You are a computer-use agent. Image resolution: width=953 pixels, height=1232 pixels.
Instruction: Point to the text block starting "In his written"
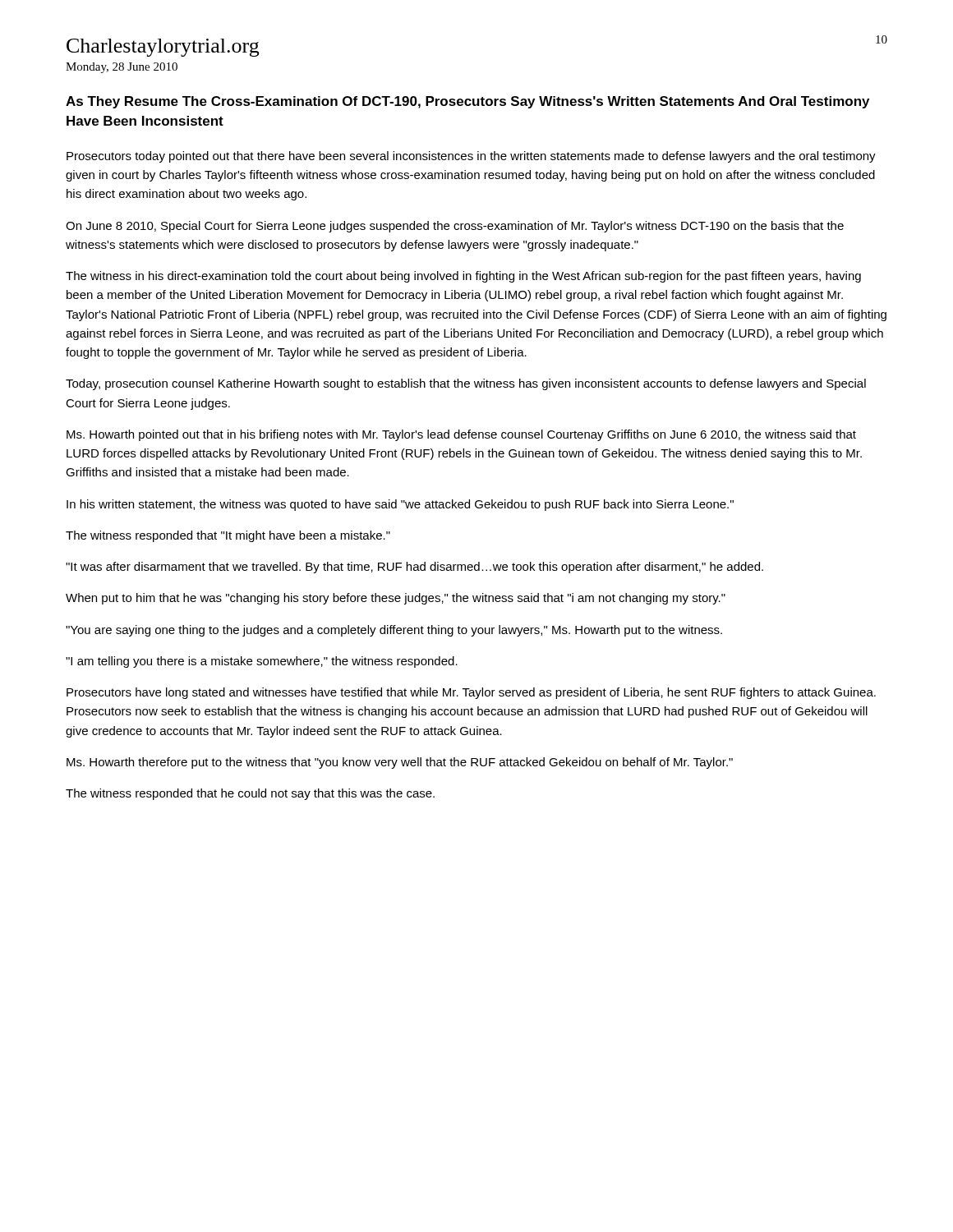[x=476, y=504]
